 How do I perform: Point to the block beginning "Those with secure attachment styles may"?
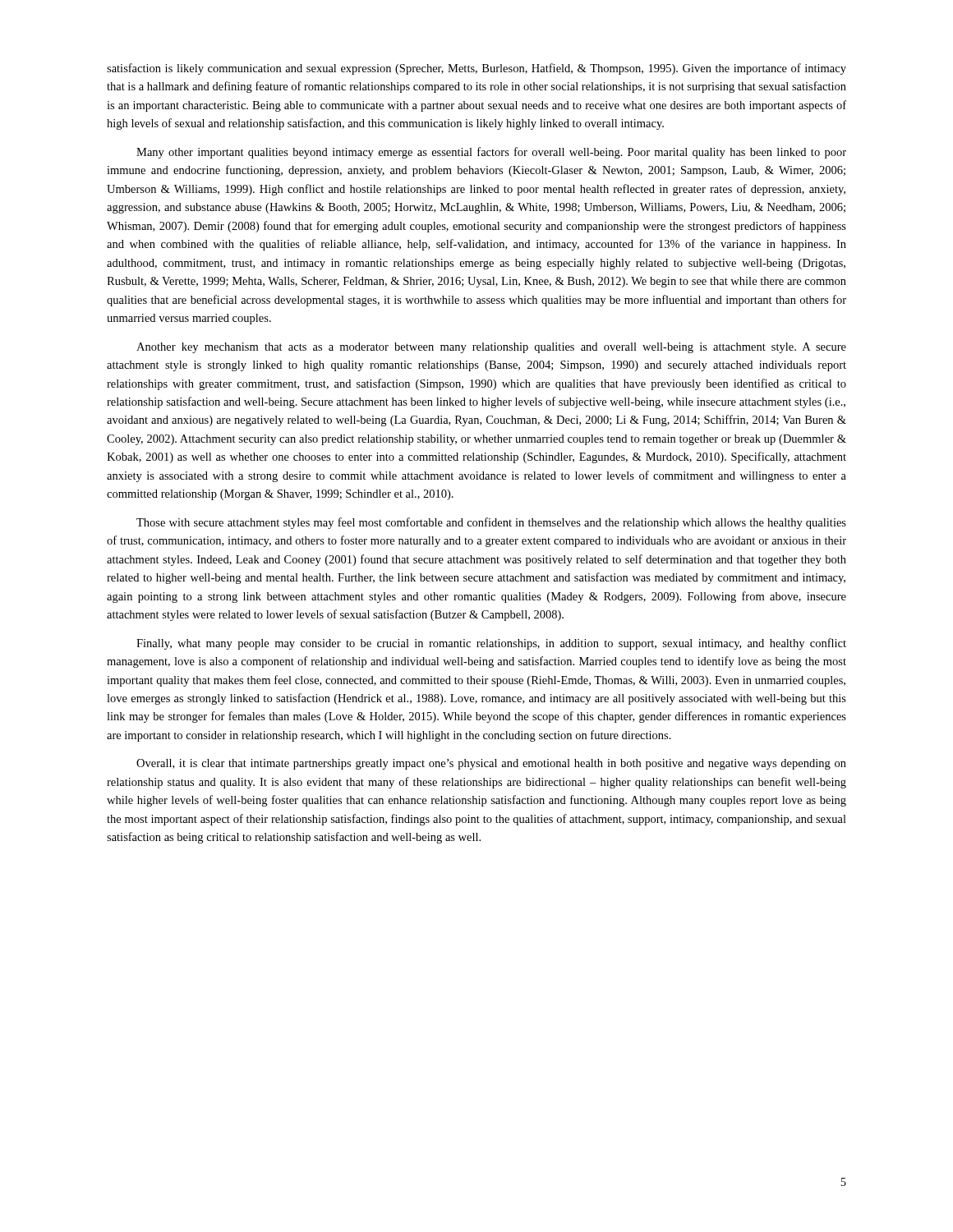click(x=476, y=569)
